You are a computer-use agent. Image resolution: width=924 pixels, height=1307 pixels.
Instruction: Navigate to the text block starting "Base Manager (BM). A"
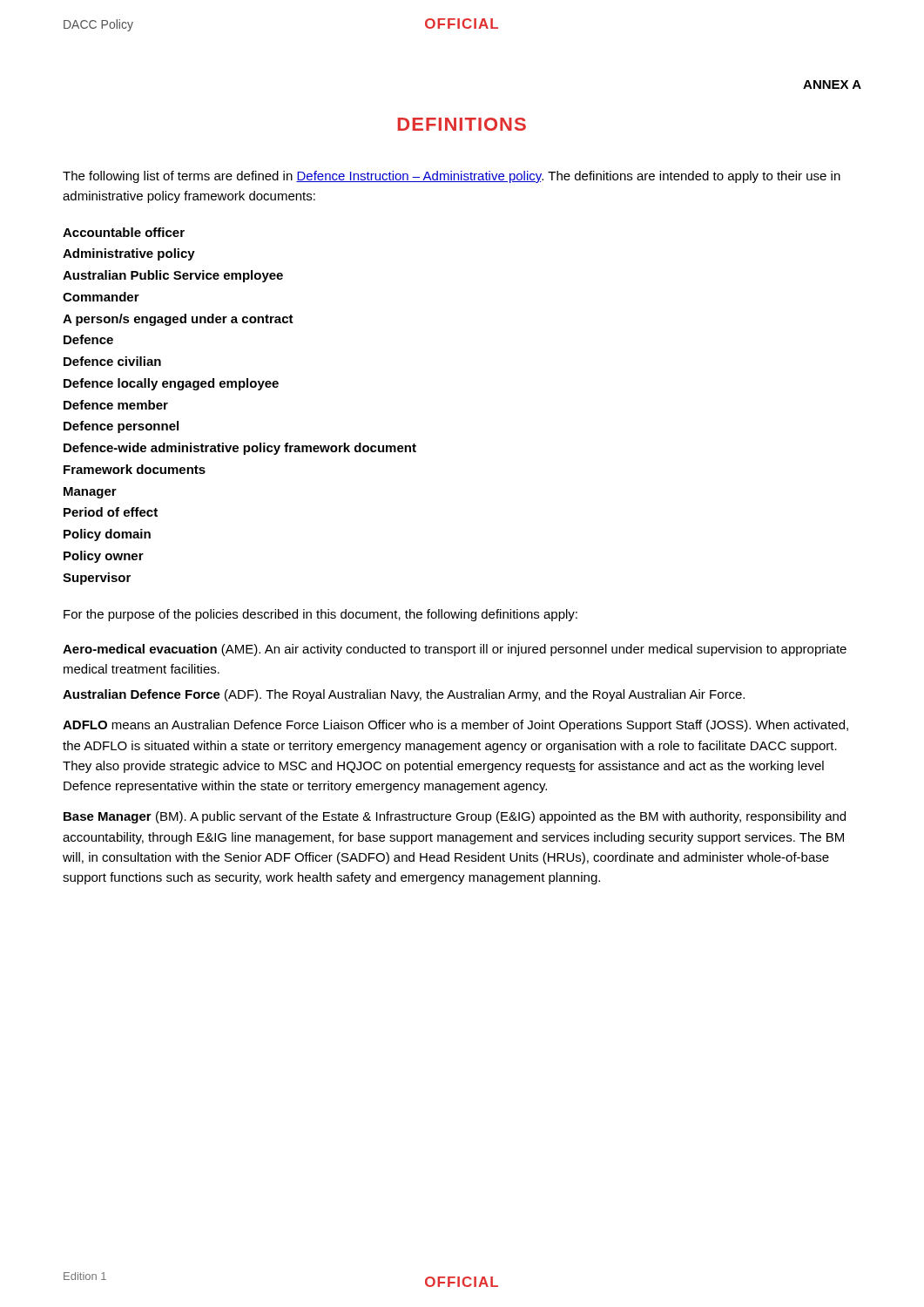[462, 847]
